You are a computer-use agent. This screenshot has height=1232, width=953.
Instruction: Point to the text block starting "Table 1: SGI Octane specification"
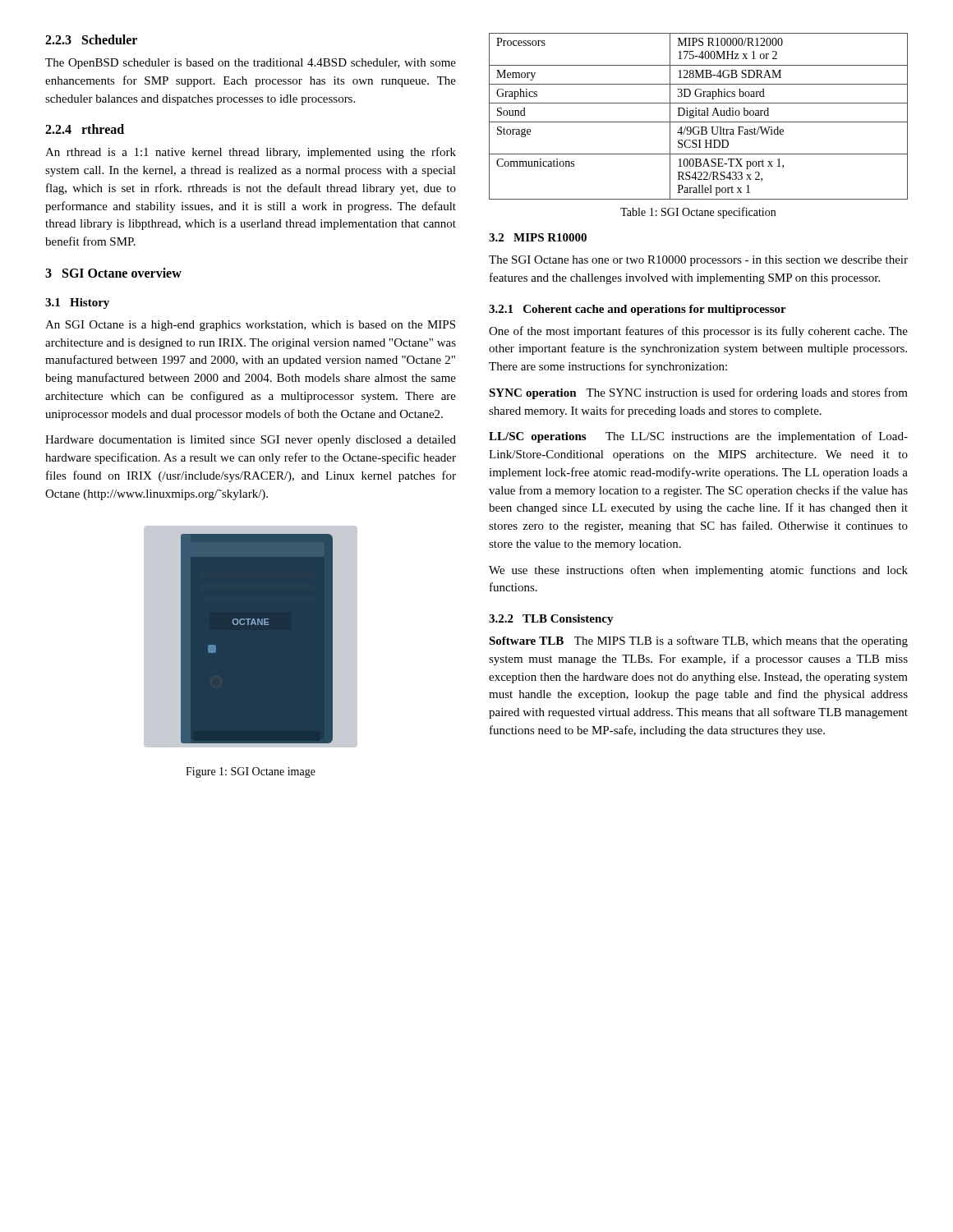(698, 212)
